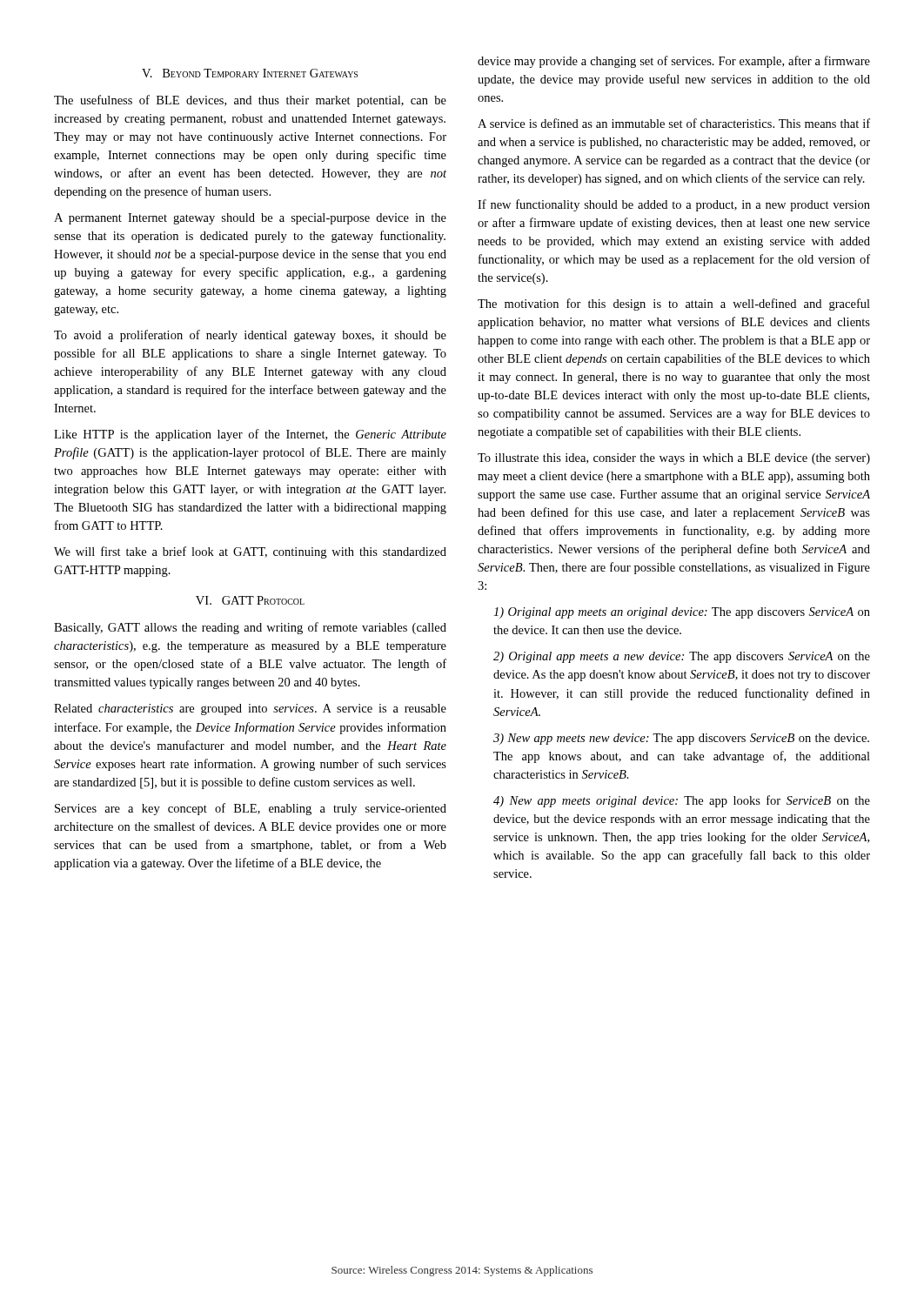Find the block starting "A service is"
This screenshot has width=924, height=1305.
tap(674, 151)
